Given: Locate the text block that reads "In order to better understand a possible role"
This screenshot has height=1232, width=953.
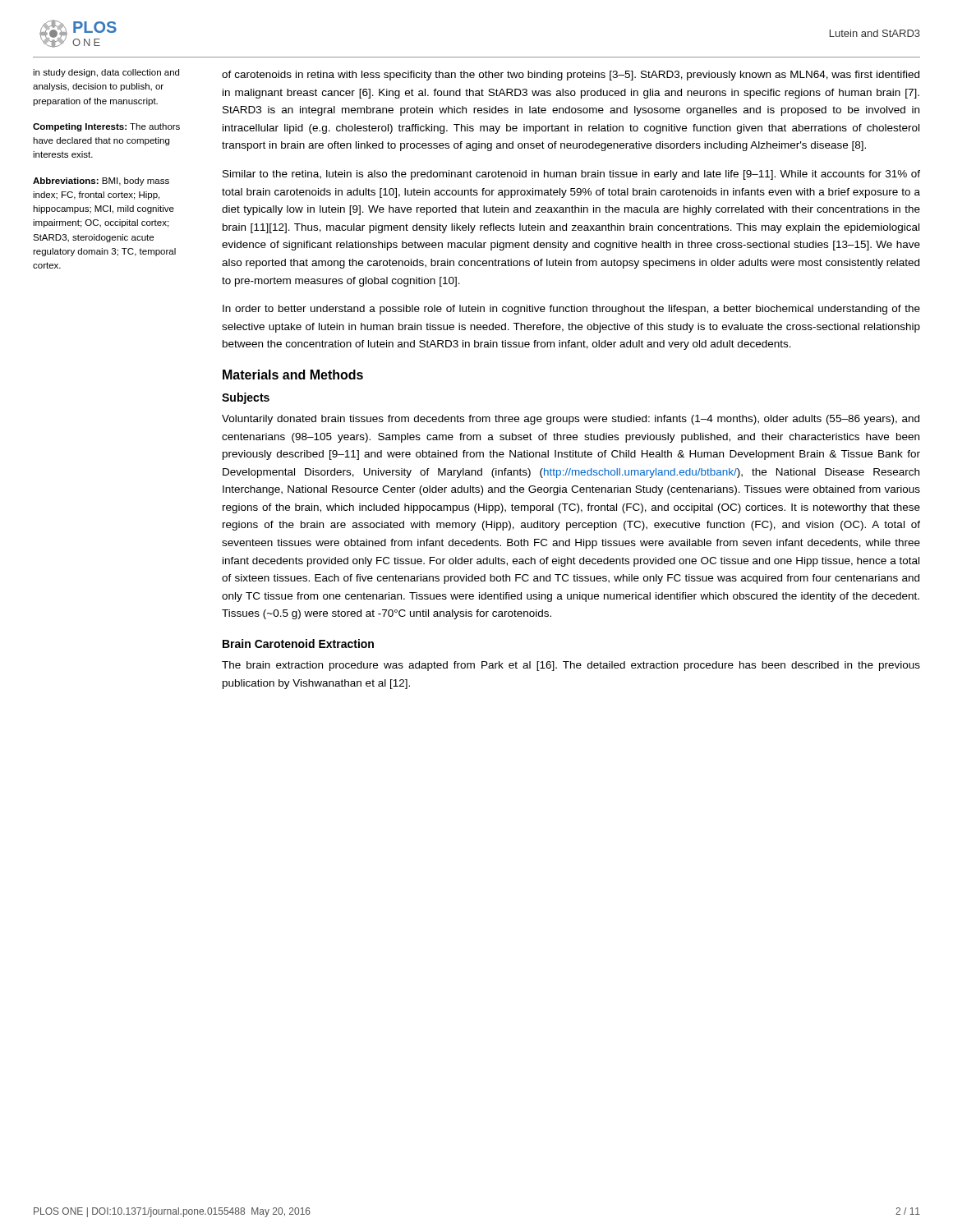Looking at the screenshot, I should pyautogui.click(x=571, y=326).
